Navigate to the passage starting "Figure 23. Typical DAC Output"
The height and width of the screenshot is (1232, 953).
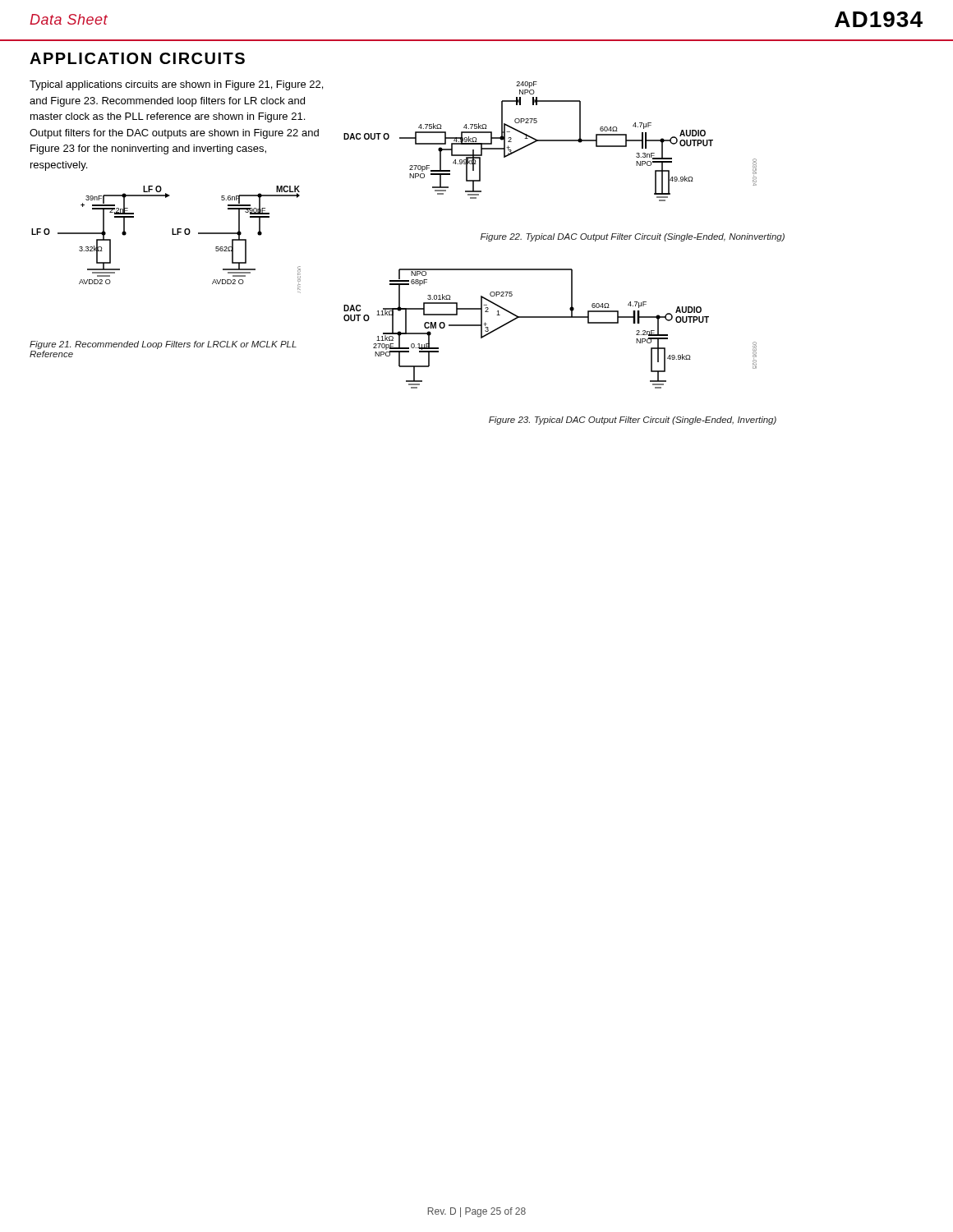633,420
